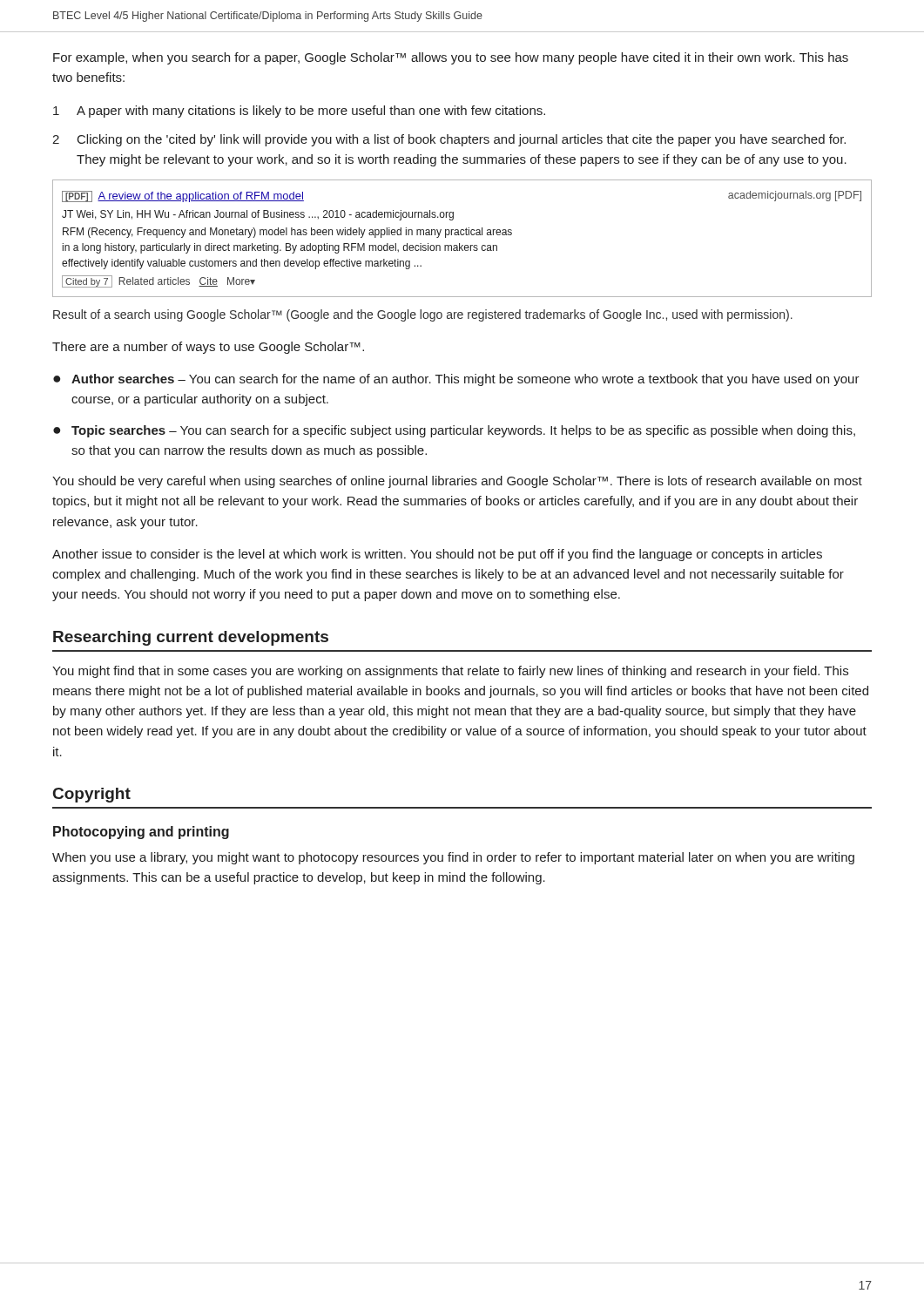Viewport: 924px width, 1307px height.
Task: Where is the passage that starts "For example, when you"?
Action: coord(450,67)
